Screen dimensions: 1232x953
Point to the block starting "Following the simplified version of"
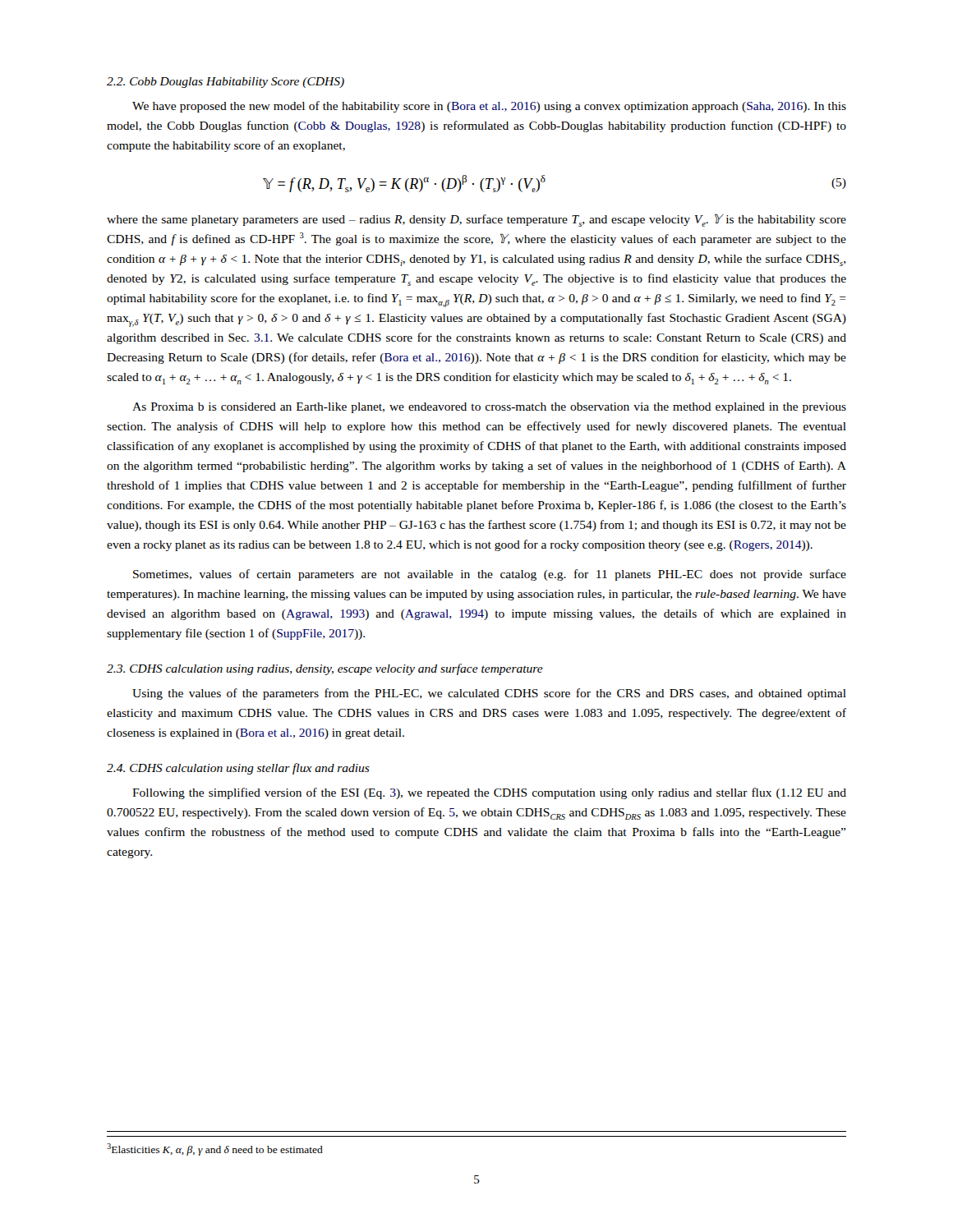pos(476,822)
